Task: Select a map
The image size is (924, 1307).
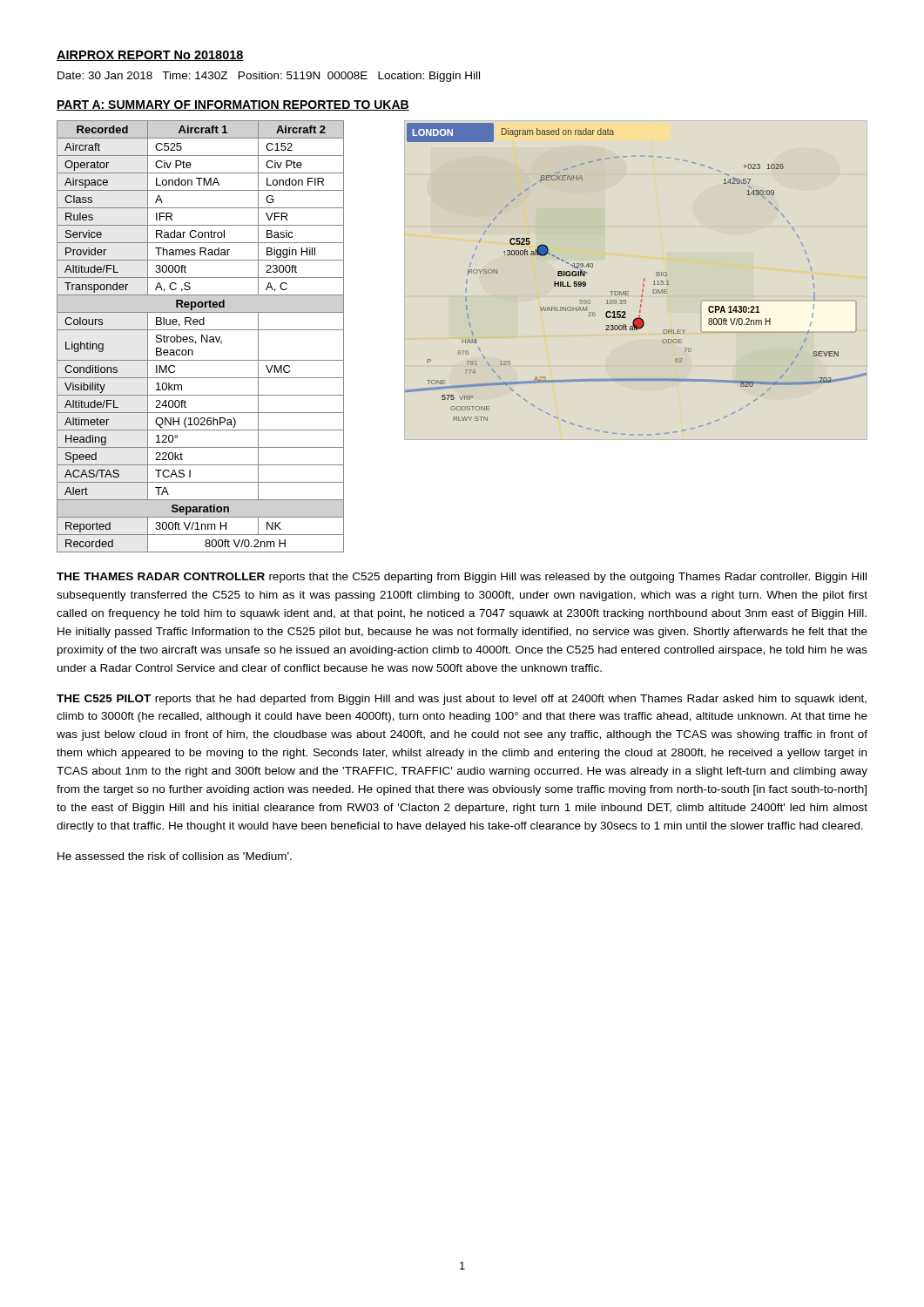Action: 636,280
